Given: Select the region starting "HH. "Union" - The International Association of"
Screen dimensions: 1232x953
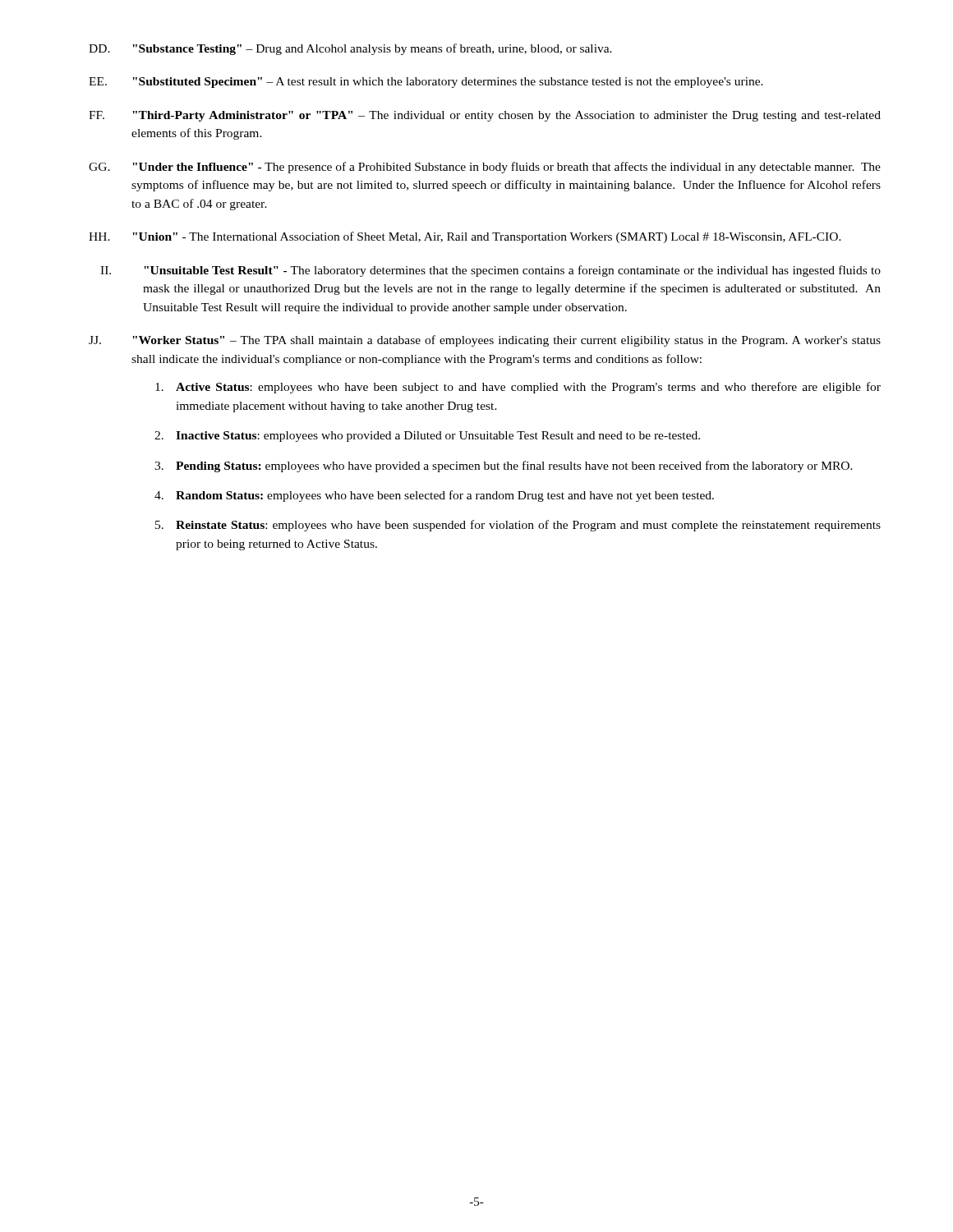Looking at the screenshot, I should point(485,237).
